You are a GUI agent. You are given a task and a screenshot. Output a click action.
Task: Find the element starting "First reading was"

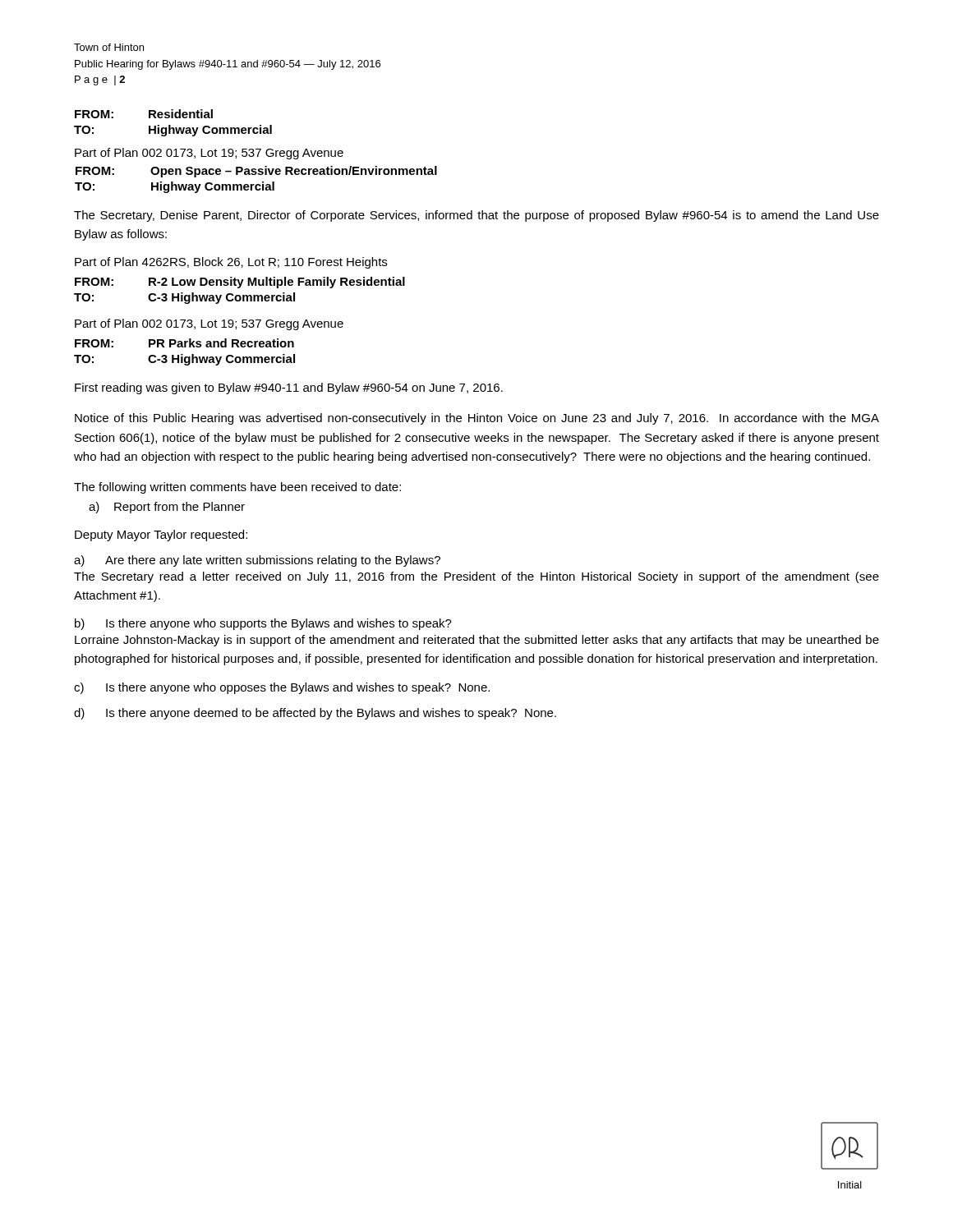pyautogui.click(x=289, y=387)
